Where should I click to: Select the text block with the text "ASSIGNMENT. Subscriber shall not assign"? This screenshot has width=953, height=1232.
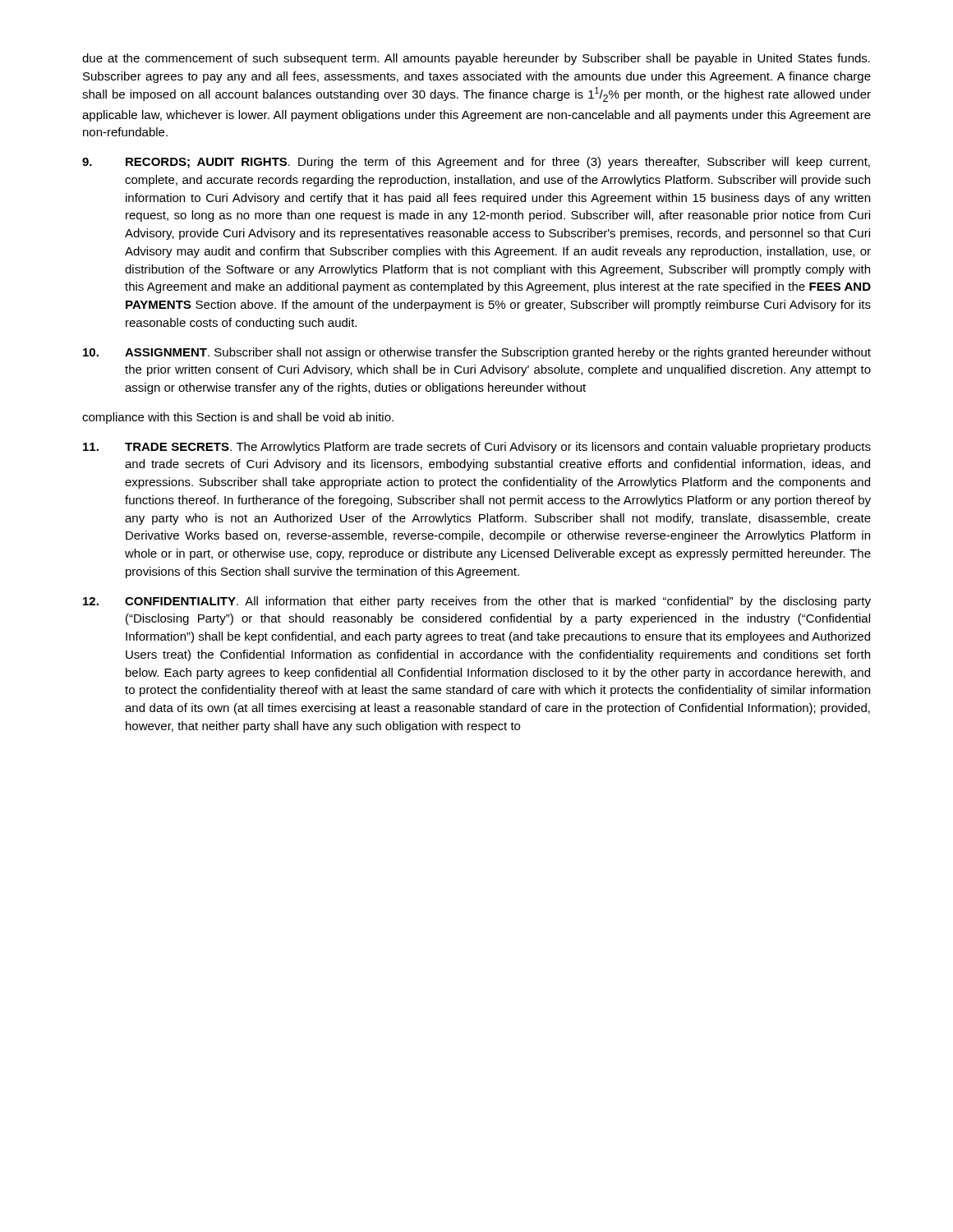476,370
